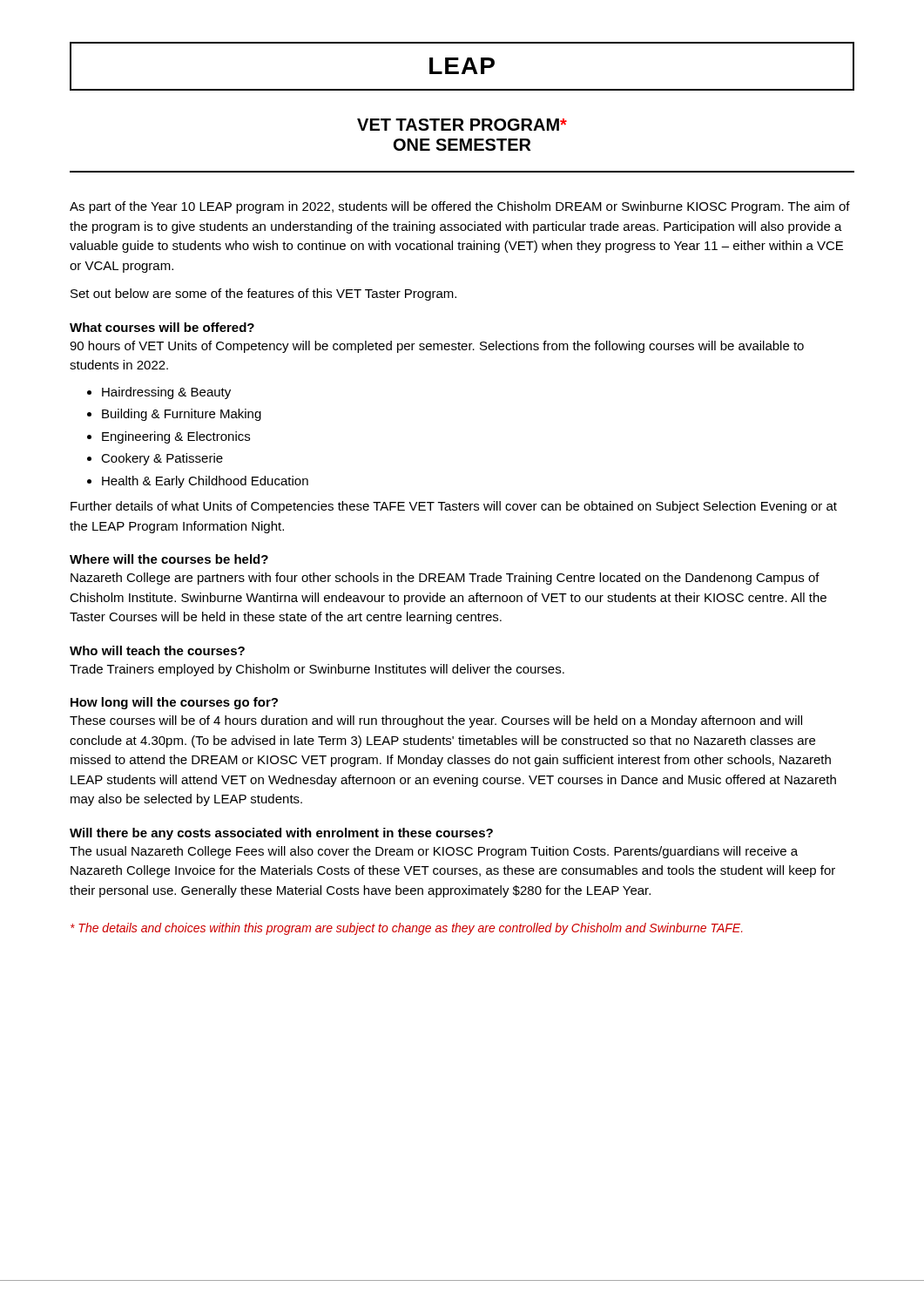Image resolution: width=924 pixels, height=1307 pixels.
Task: Select the text block with the text "These courses will"
Action: click(x=453, y=759)
